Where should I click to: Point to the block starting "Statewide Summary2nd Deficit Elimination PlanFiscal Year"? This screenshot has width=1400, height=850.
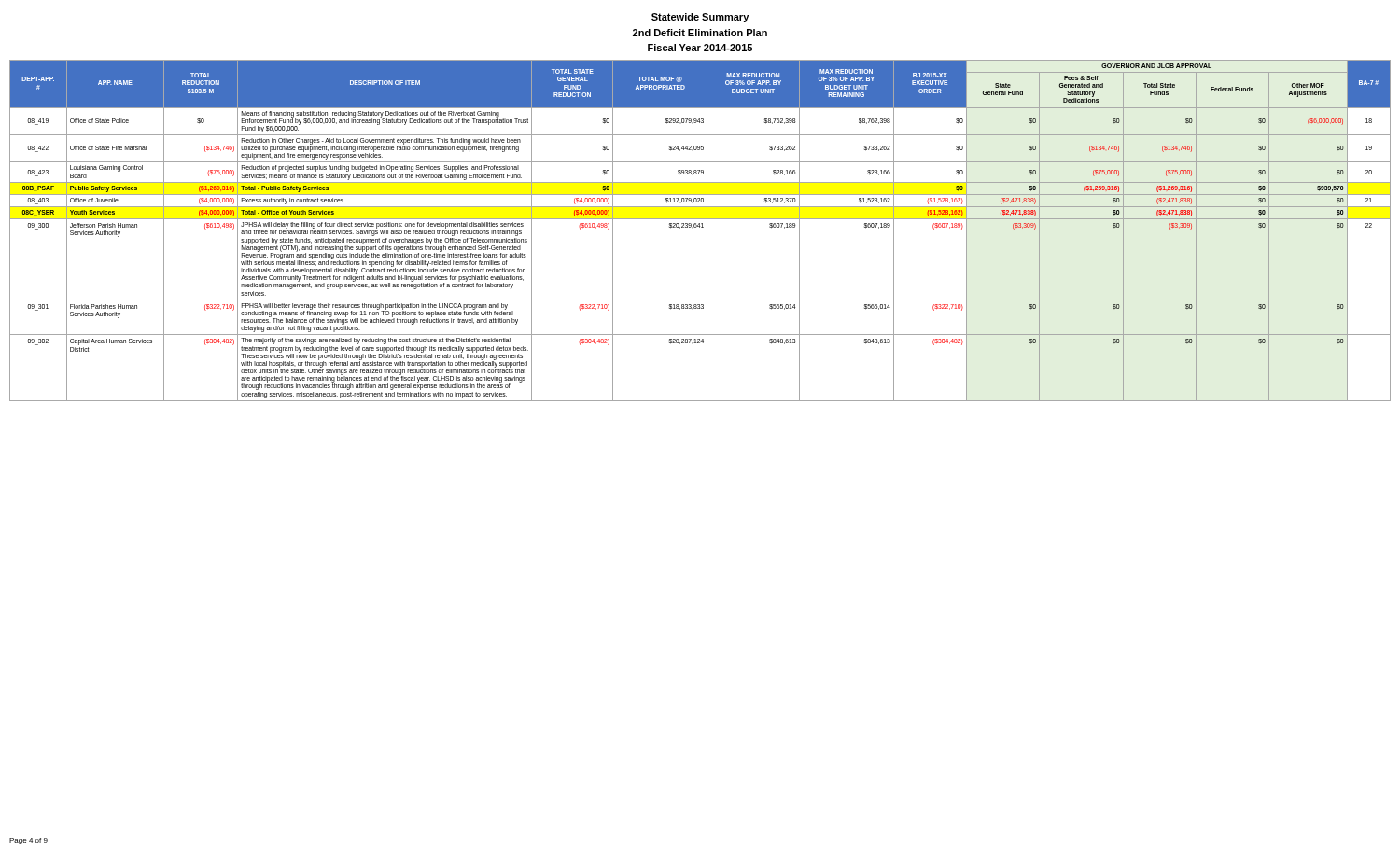tap(700, 32)
